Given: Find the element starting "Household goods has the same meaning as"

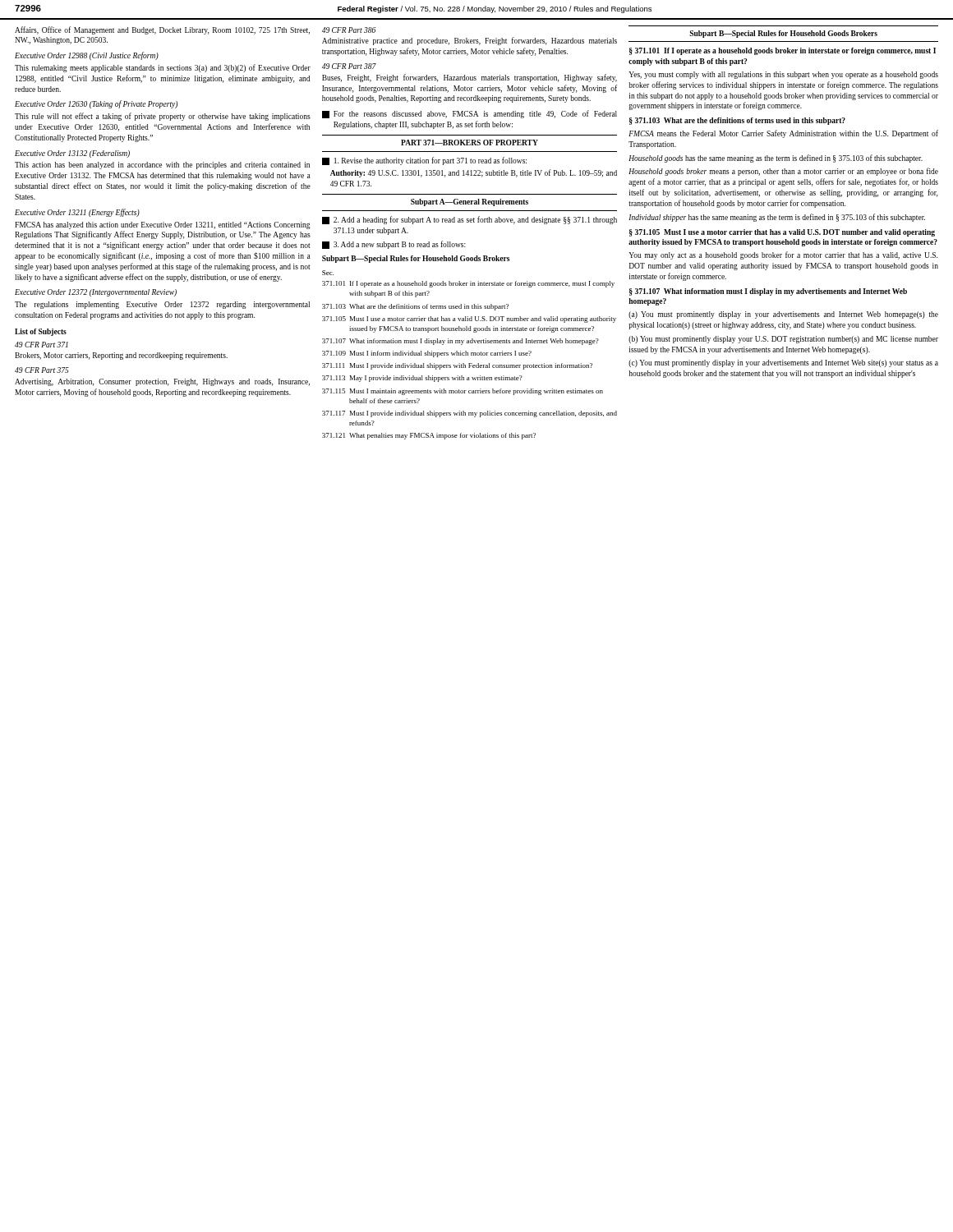Looking at the screenshot, I should [x=776, y=158].
